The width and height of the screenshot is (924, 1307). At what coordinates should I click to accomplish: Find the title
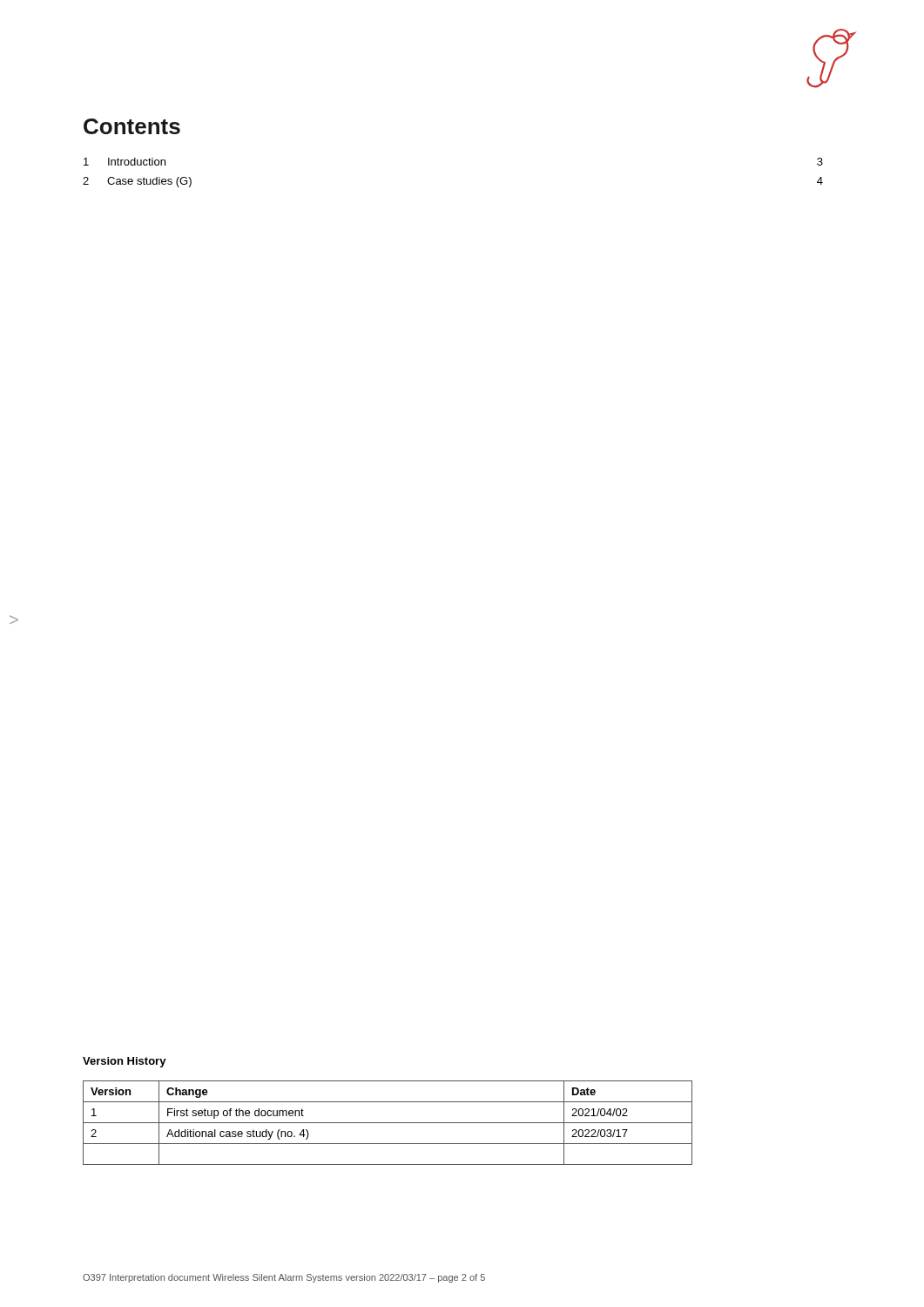point(132,126)
